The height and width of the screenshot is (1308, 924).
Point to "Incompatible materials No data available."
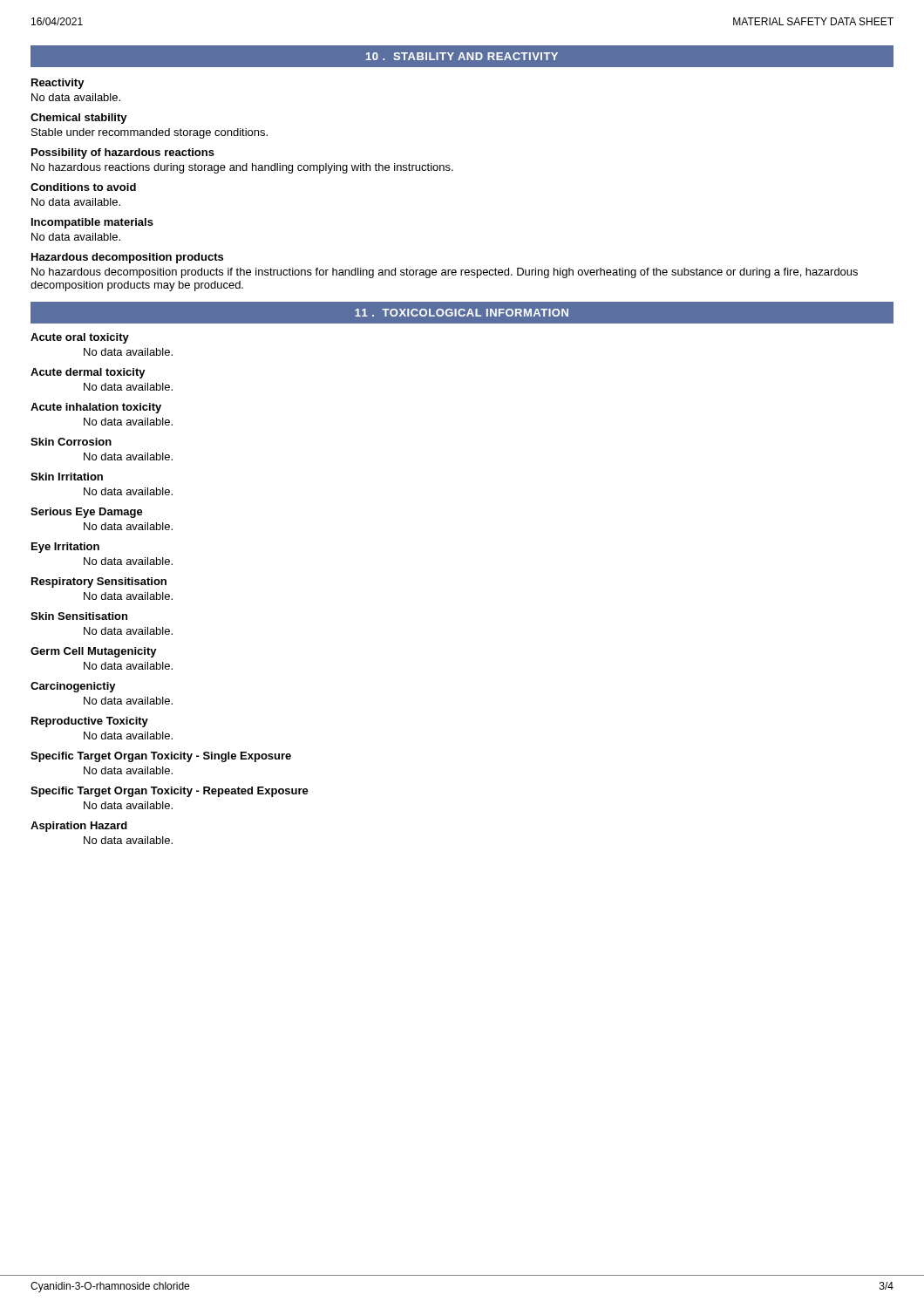[92, 223]
